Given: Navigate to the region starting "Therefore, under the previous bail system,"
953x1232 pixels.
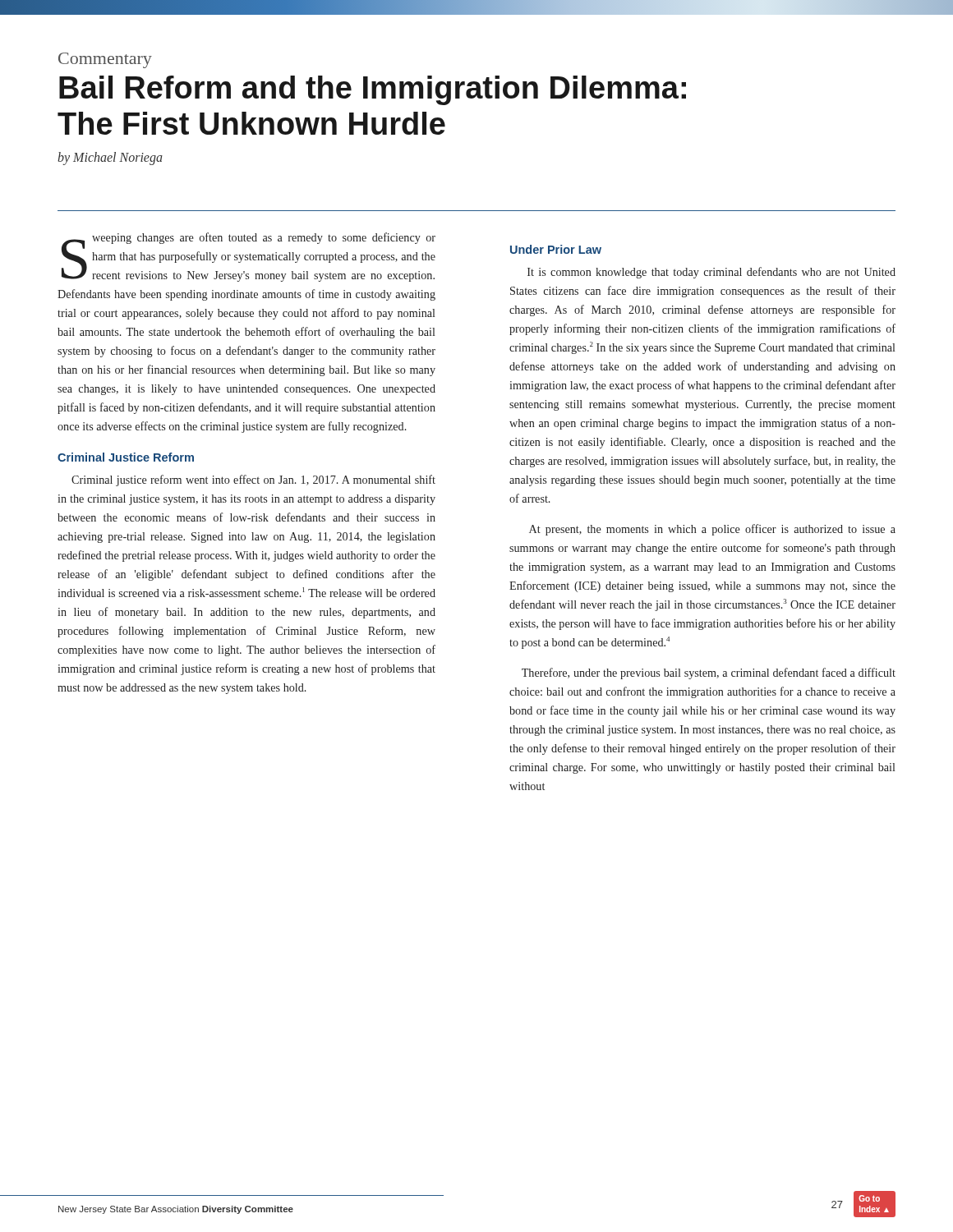Looking at the screenshot, I should (702, 729).
